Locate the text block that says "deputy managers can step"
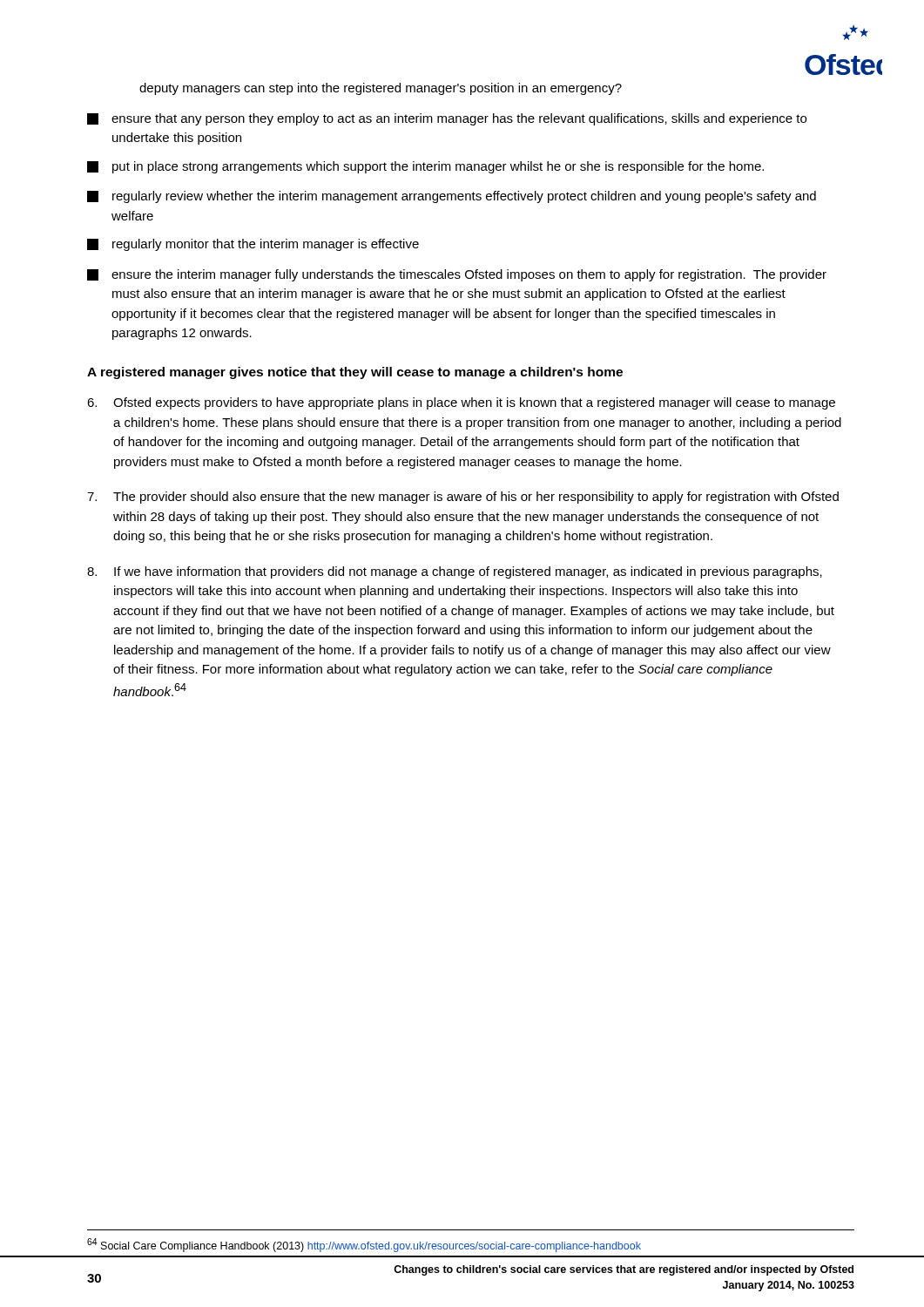The height and width of the screenshot is (1307, 924). (381, 88)
